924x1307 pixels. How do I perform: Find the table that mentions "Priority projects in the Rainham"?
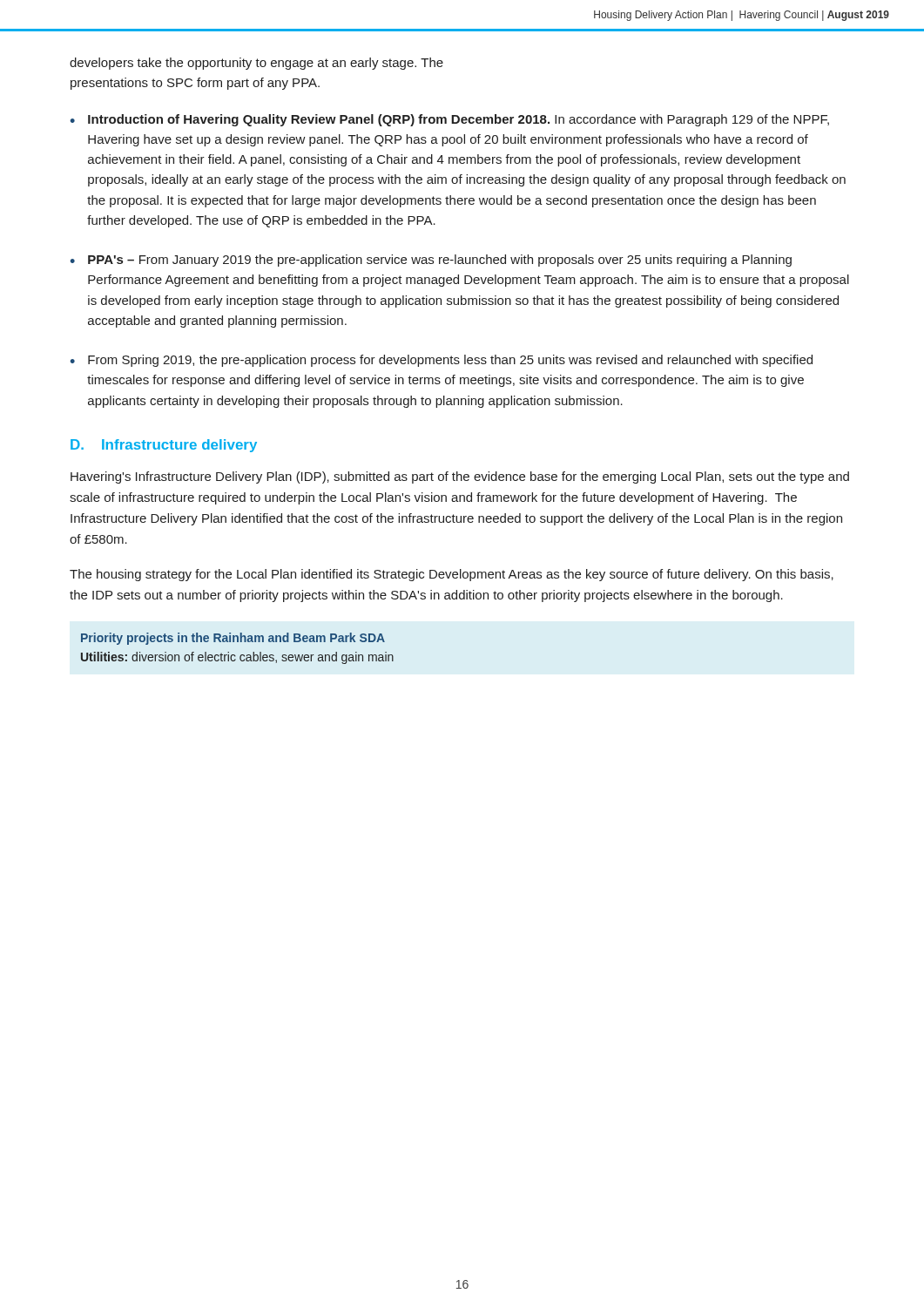pos(462,648)
